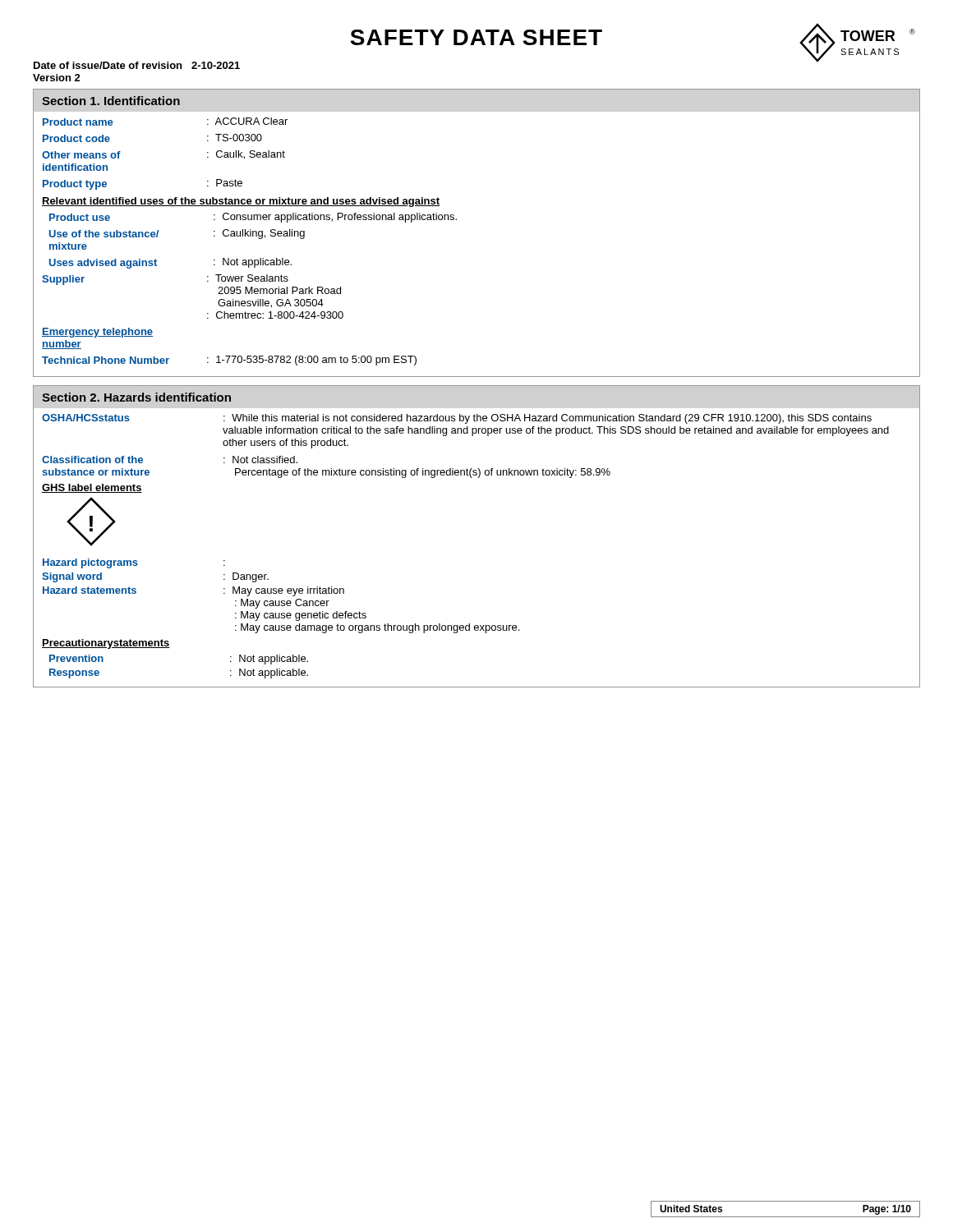953x1232 pixels.
Task: Click on the passage starting "Use of the substance/mixture : Caulking, Sealing"
Action: click(106, 234)
